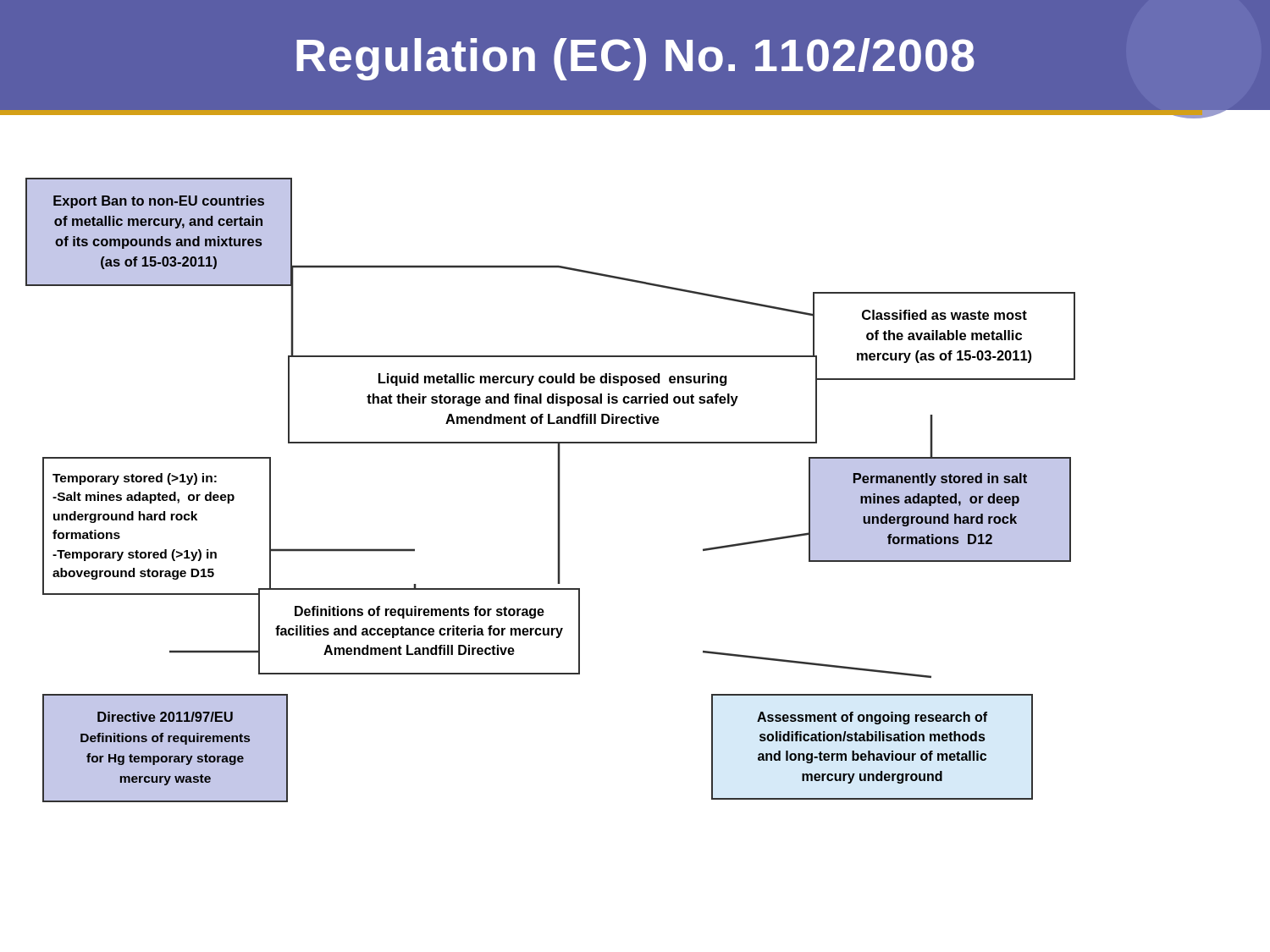The image size is (1270, 952).
Task: Locate the text block containing "Liquid metallic mercury could"
Action: (x=552, y=399)
